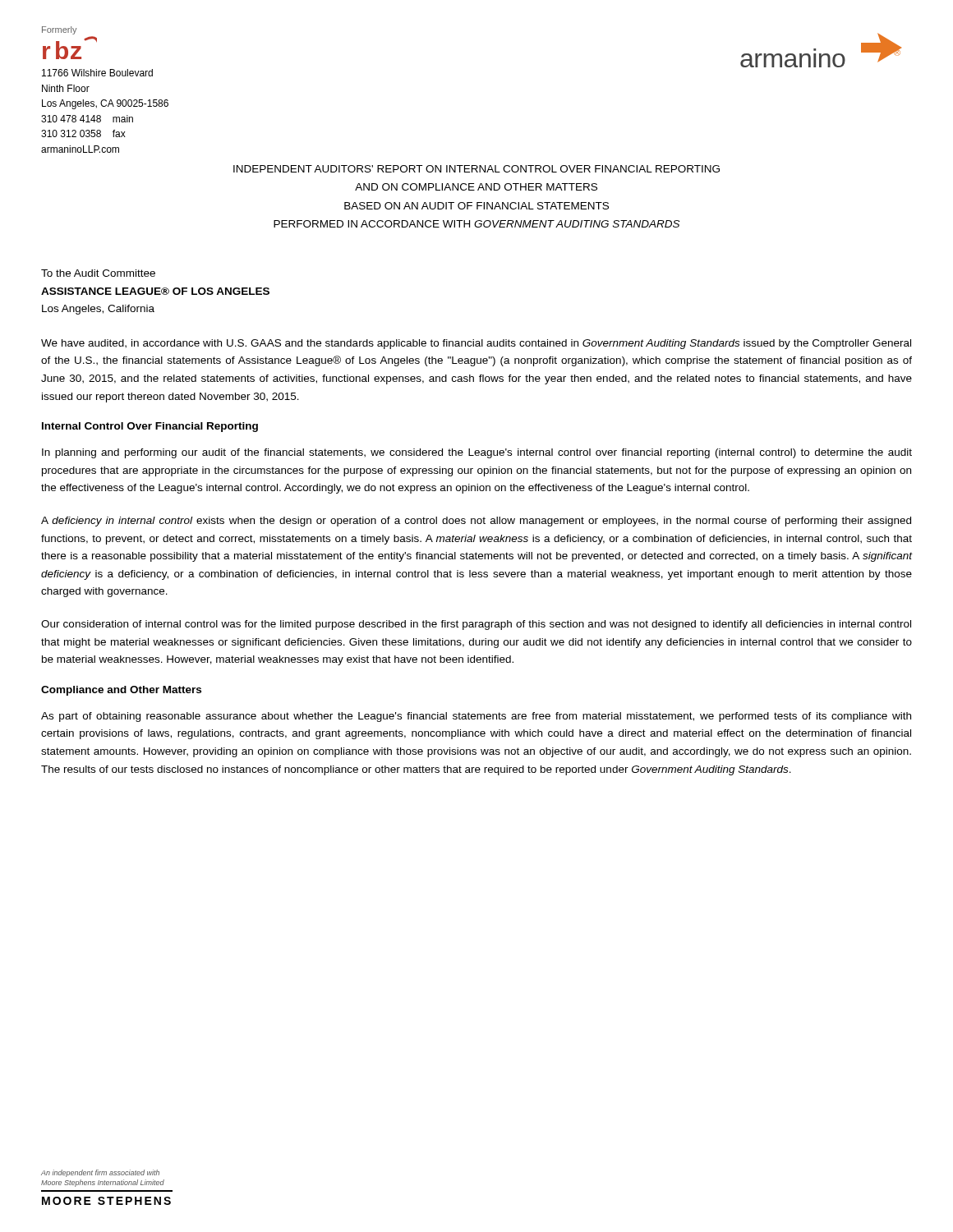
Task: Locate the text starting "11766 Wilshire Boulevard Ninth Floor"
Action: 105,111
